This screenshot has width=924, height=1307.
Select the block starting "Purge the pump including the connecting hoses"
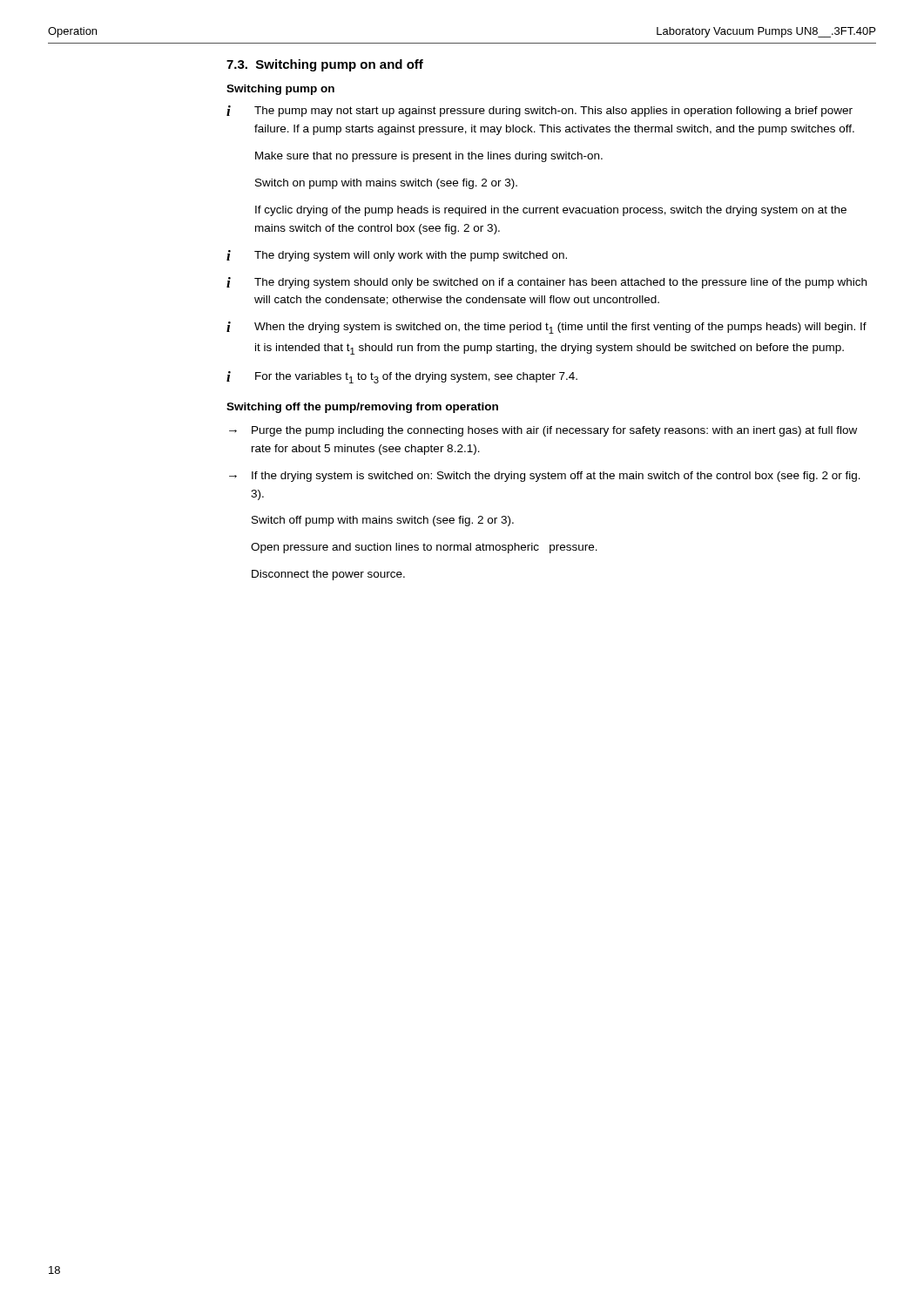coord(554,439)
